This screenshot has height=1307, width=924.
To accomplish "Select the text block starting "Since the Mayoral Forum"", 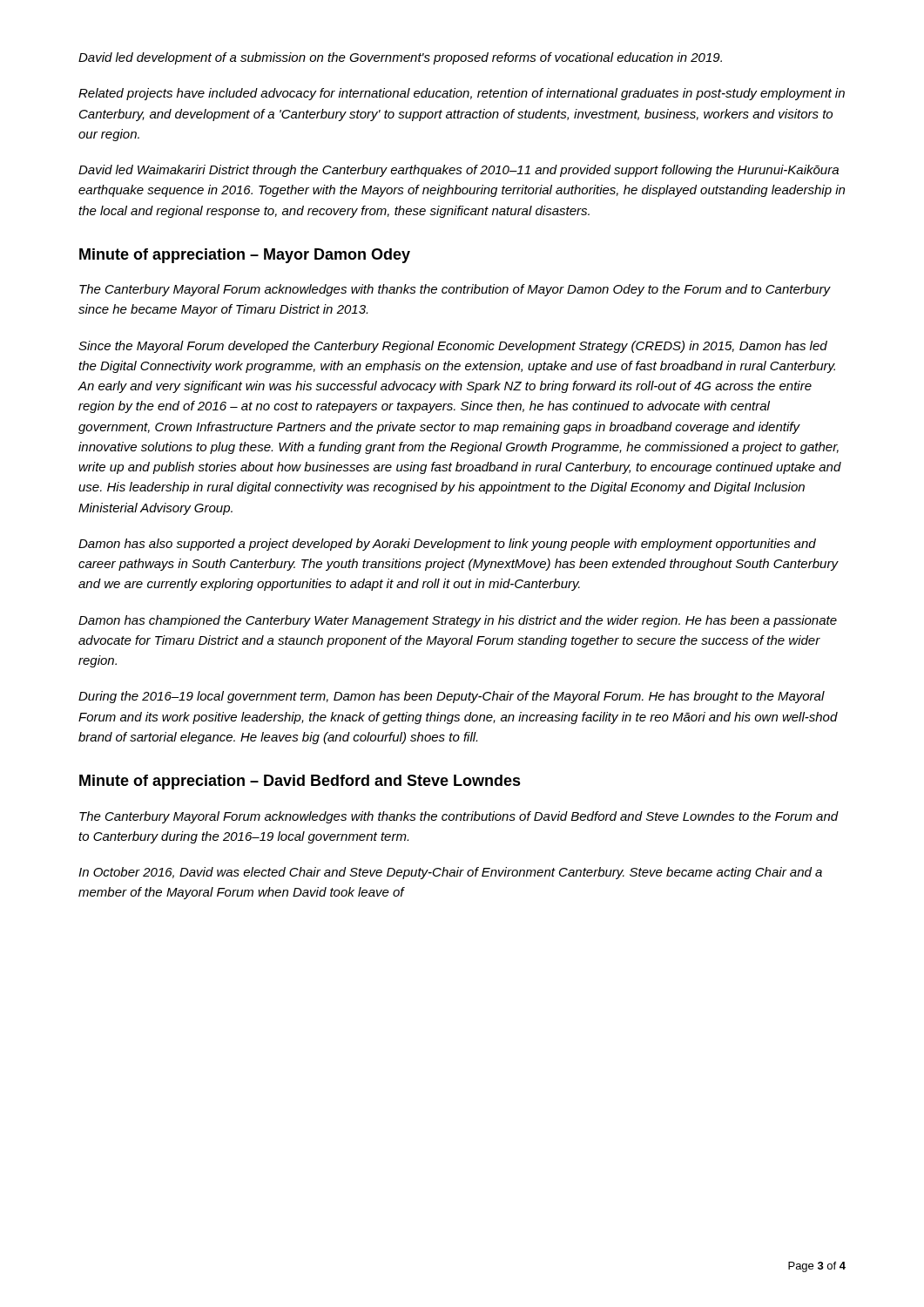I will point(460,426).
